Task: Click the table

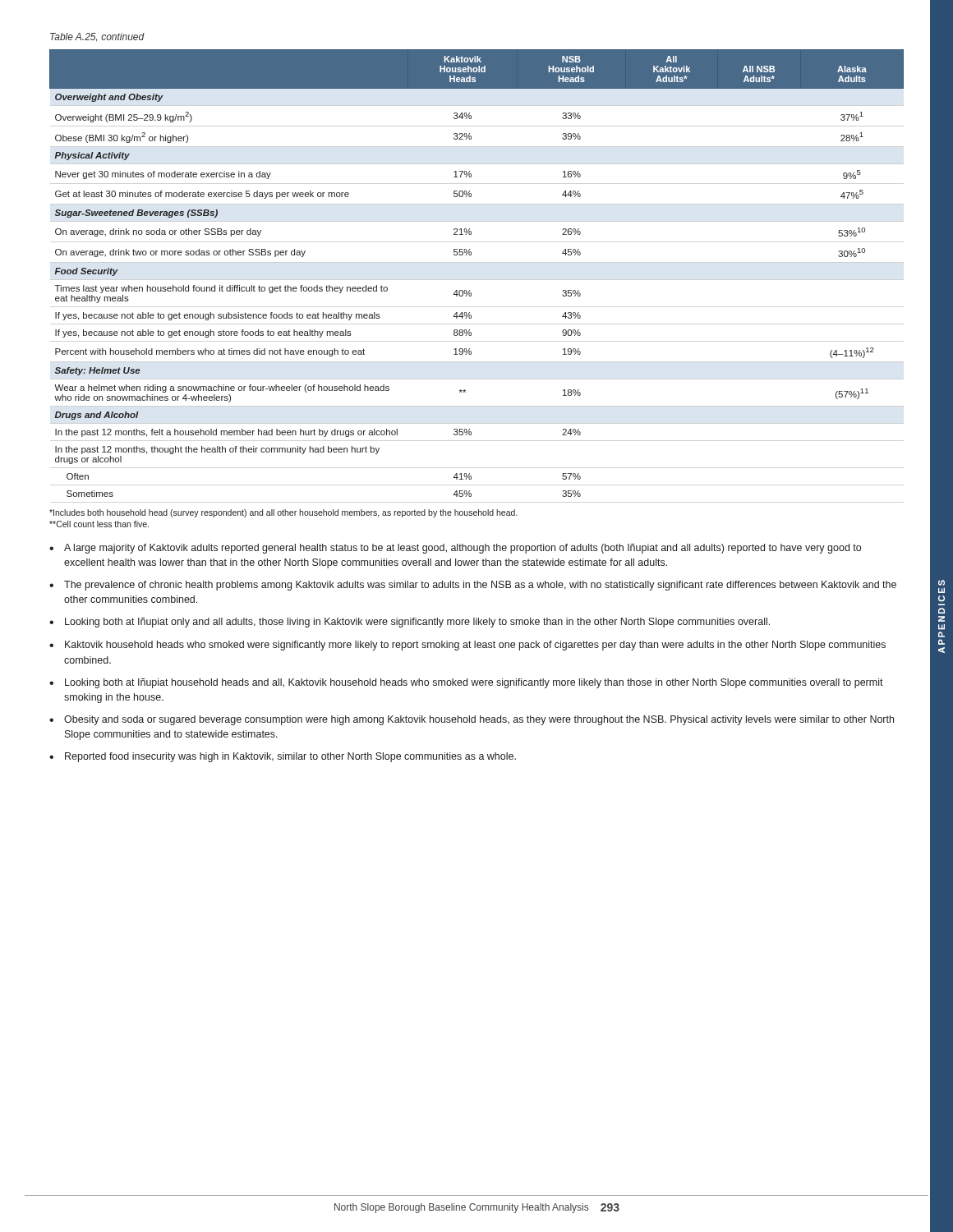Action: point(476,276)
